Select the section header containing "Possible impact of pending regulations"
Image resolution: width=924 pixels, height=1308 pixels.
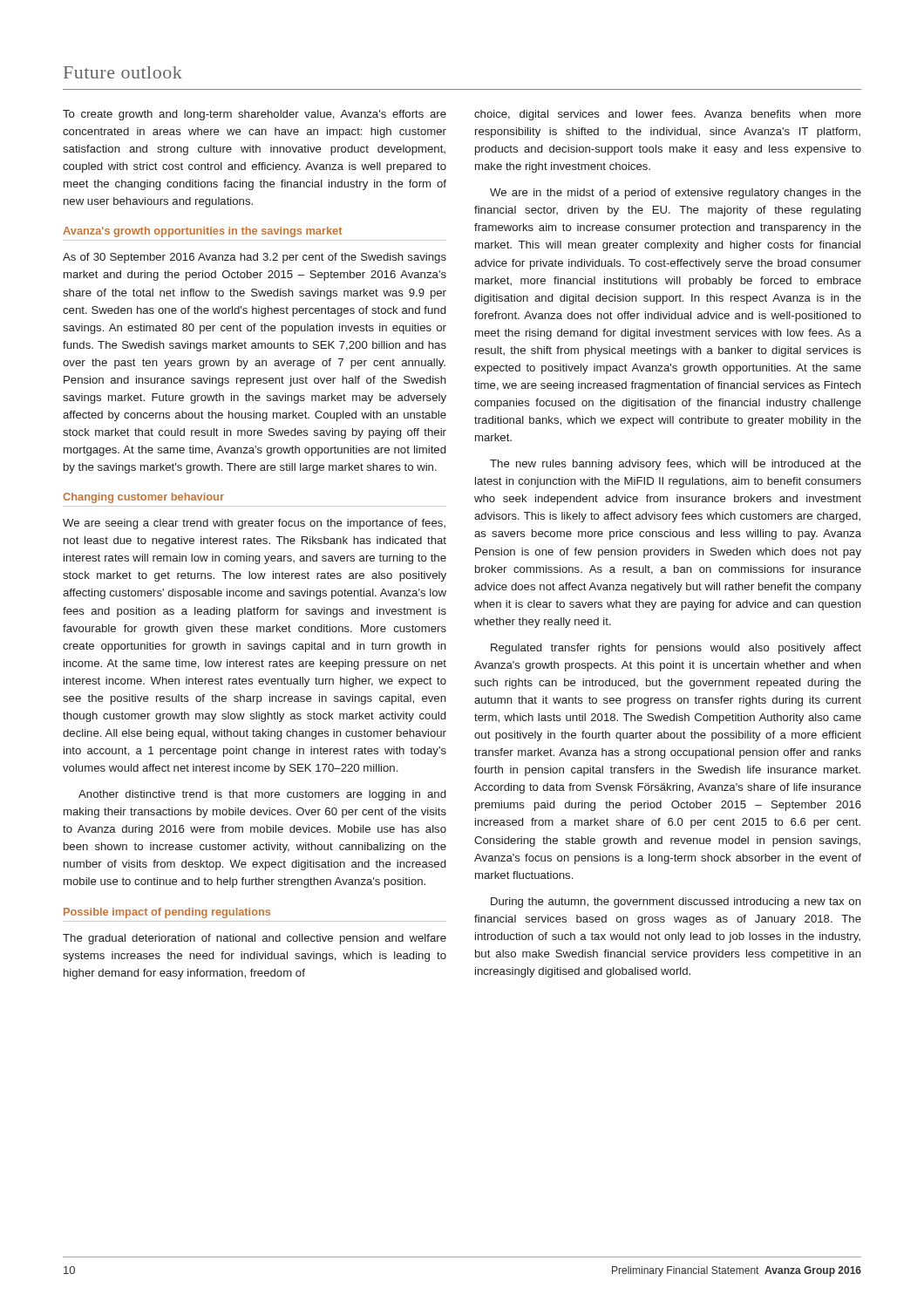[x=167, y=911]
